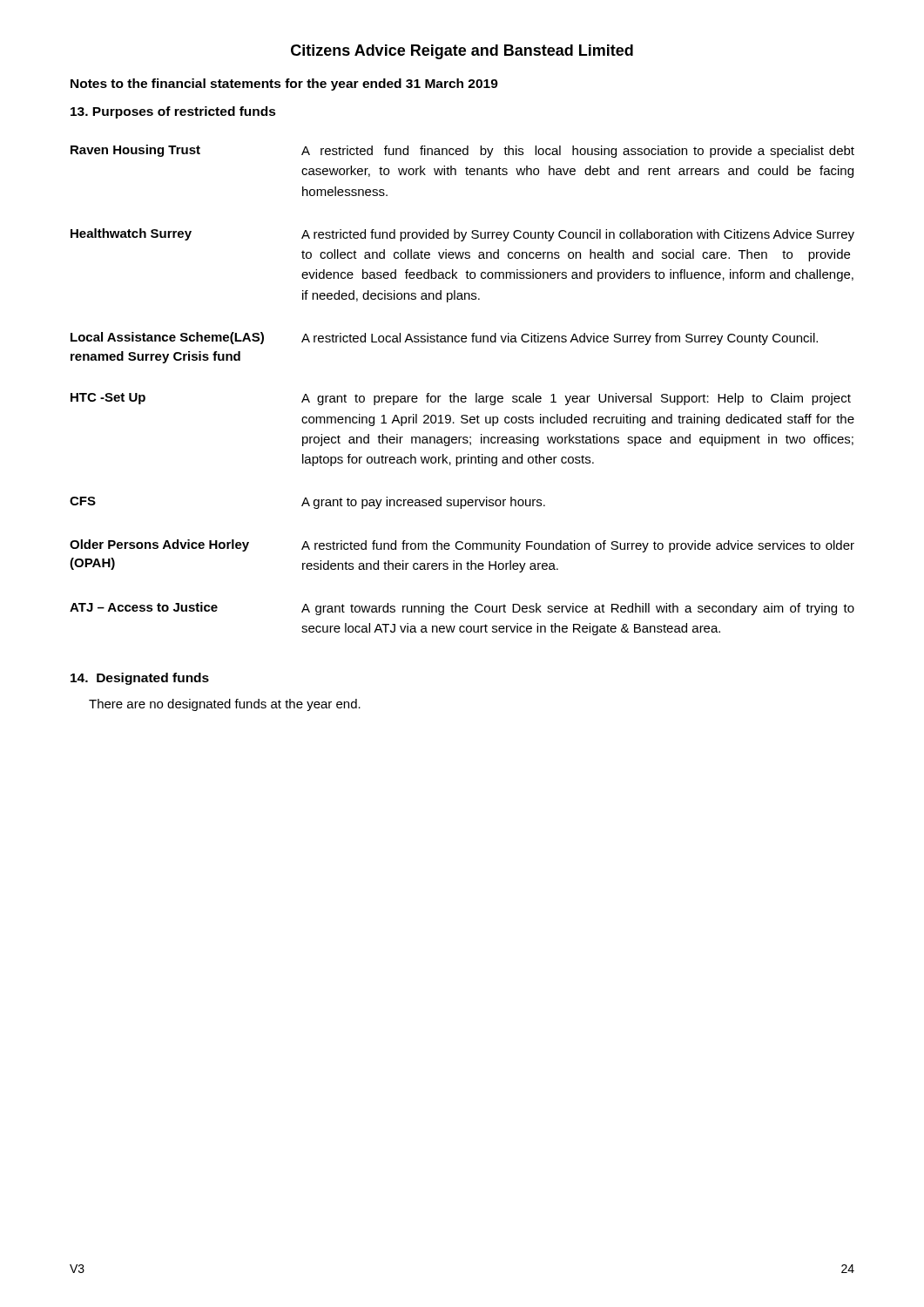The width and height of the screenshot is (924, 1307).
Task: Click on the text block that reads "Older Persons Advice Horley (OPAH) A restricted"
Action: point(462,555)
